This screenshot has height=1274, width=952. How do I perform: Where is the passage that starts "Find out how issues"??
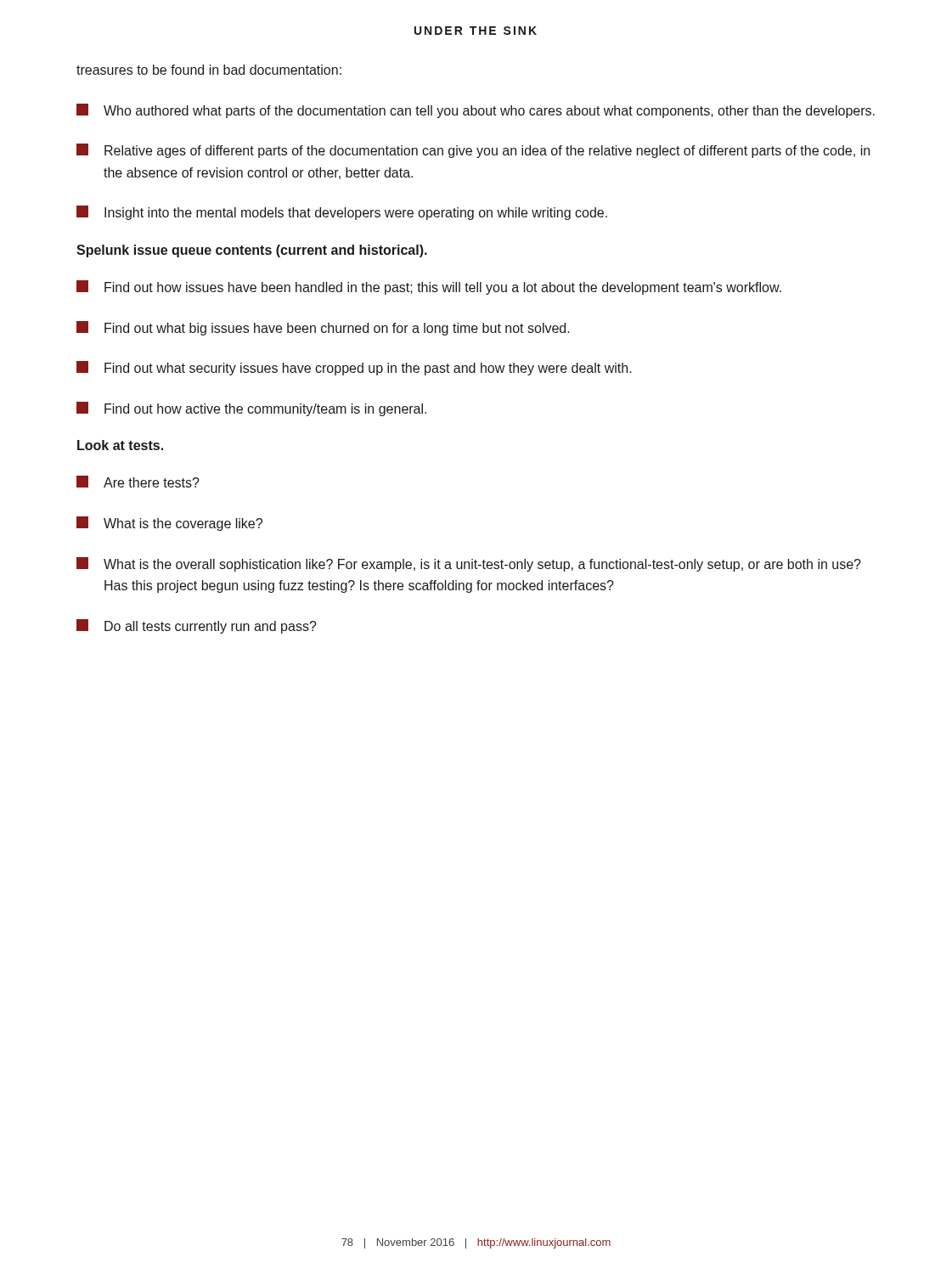(476, 288)
